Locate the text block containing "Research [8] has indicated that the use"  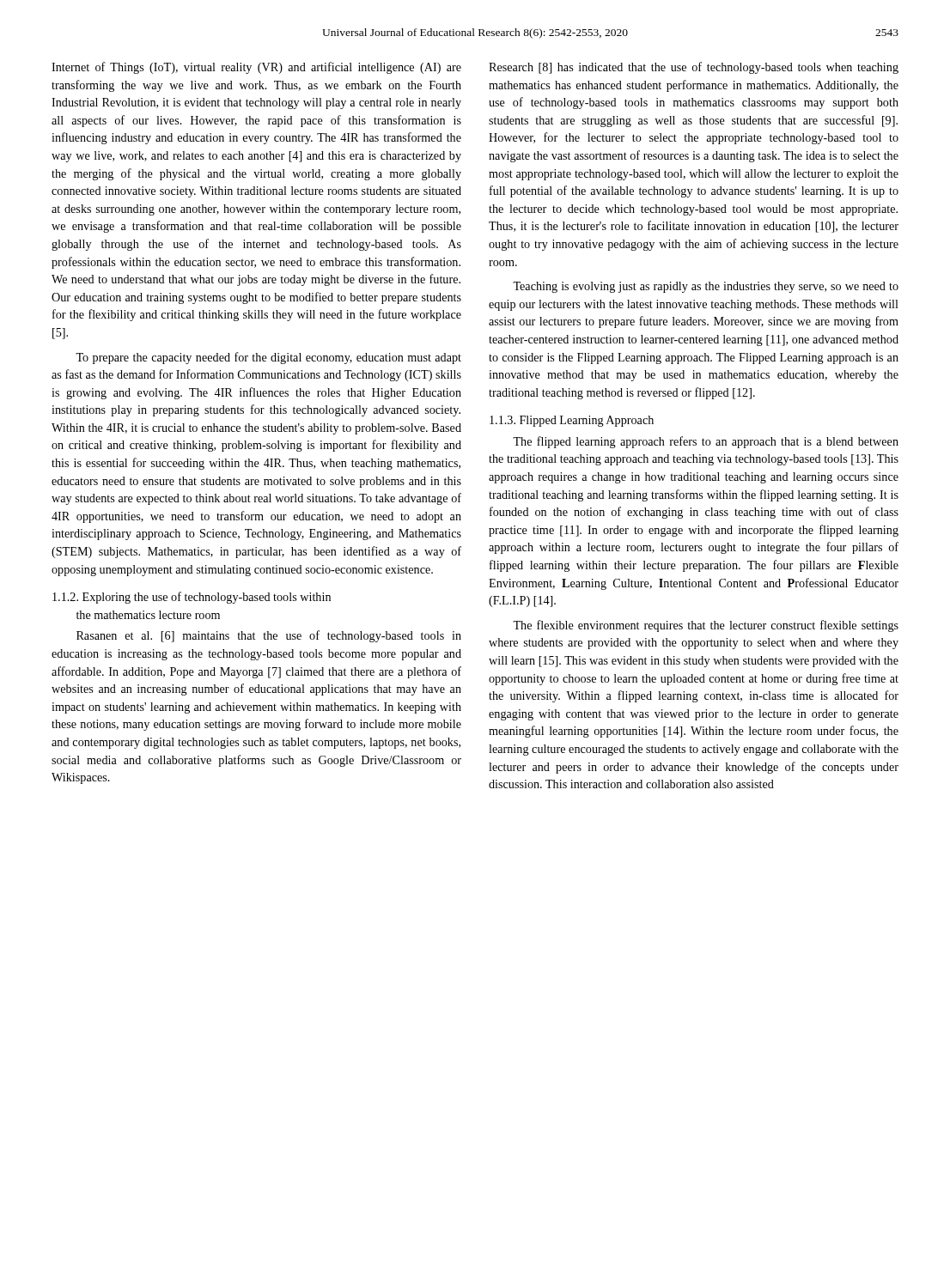click(694, 164)
